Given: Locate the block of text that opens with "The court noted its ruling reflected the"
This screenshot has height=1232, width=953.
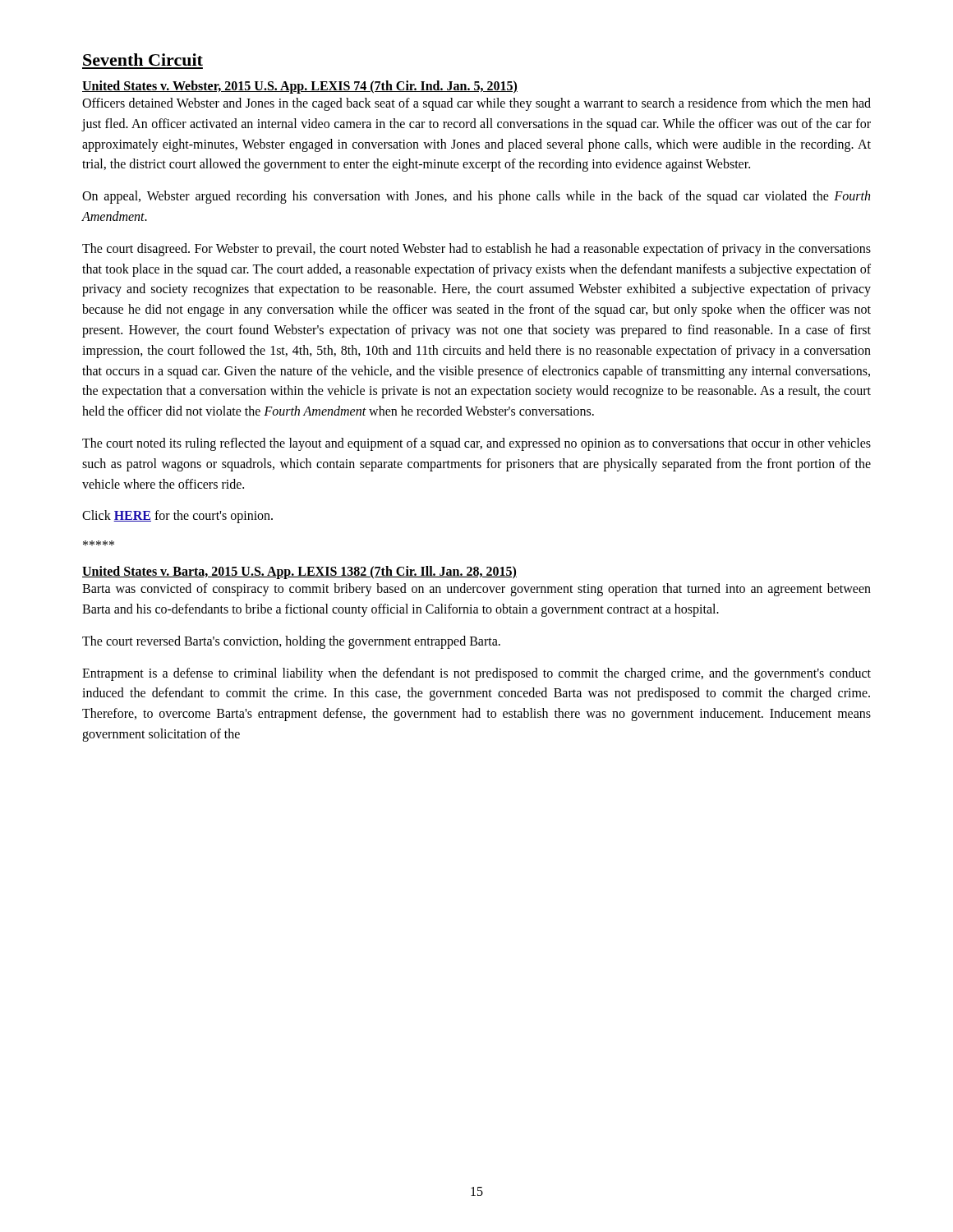Looking at the screenshot, I should click(x=476, y=463).
